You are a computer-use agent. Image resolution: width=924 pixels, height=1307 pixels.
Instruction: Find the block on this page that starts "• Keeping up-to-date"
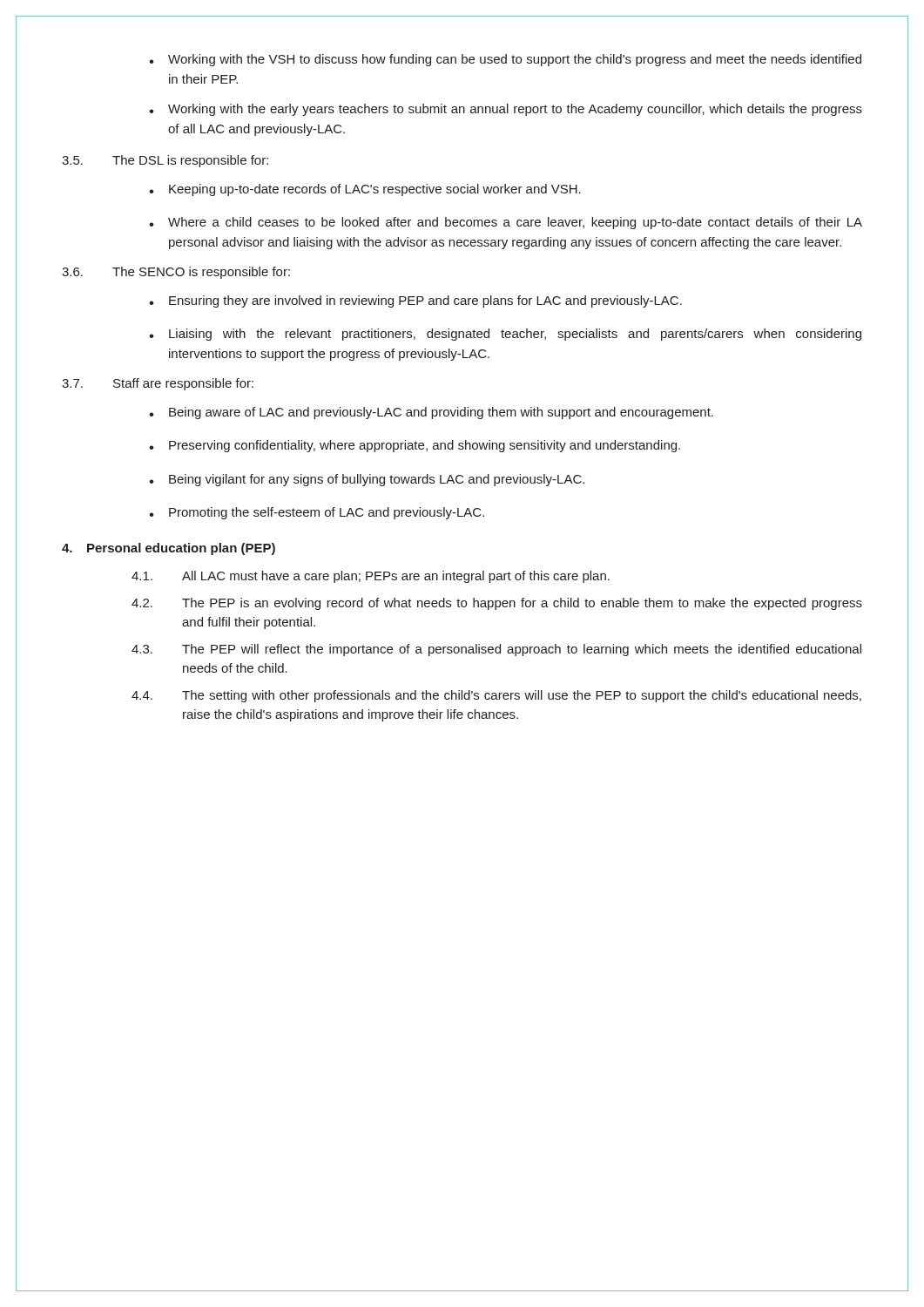tap(506, 191)
